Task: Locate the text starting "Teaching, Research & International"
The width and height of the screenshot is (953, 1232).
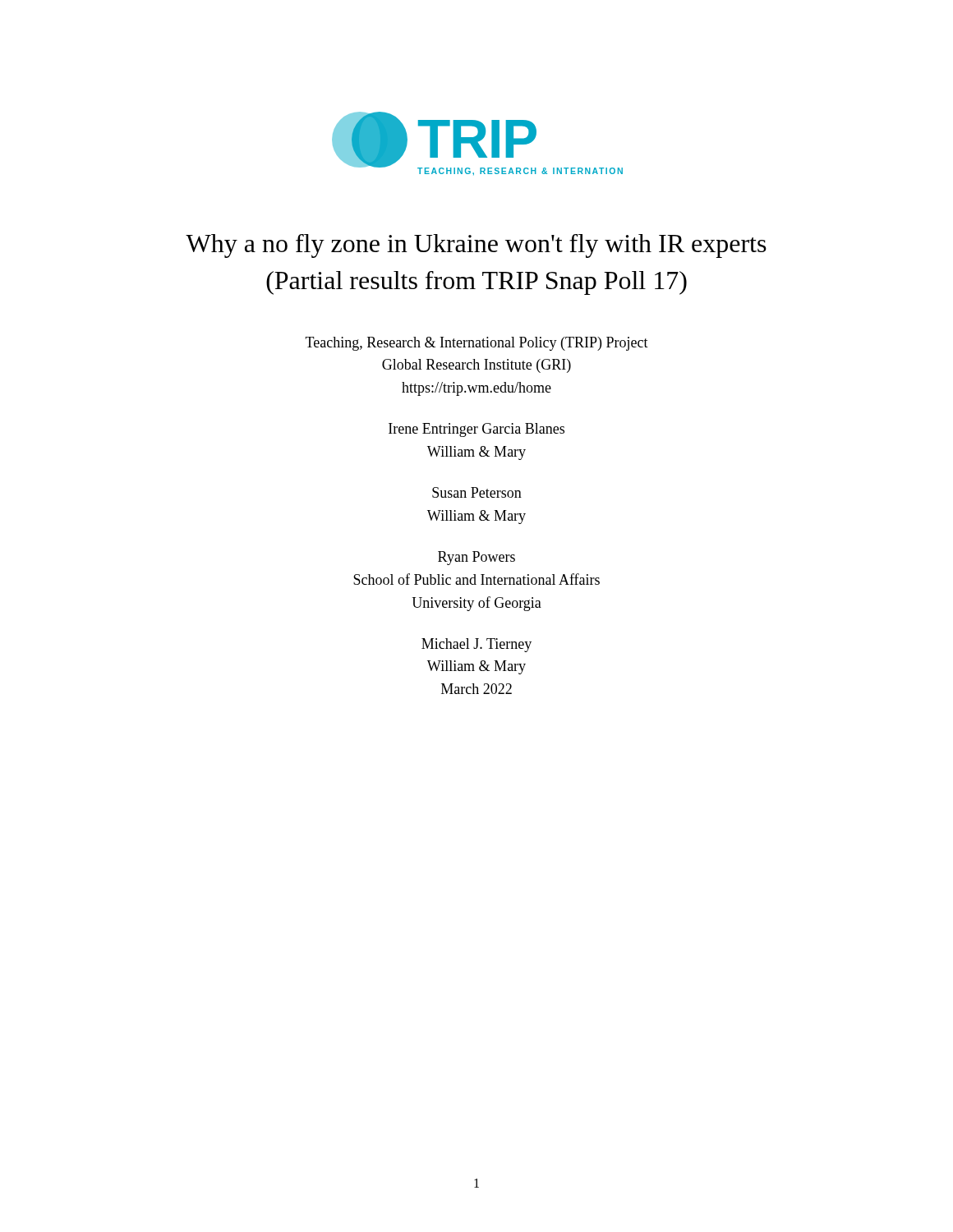Action: (x=476, y=366)
